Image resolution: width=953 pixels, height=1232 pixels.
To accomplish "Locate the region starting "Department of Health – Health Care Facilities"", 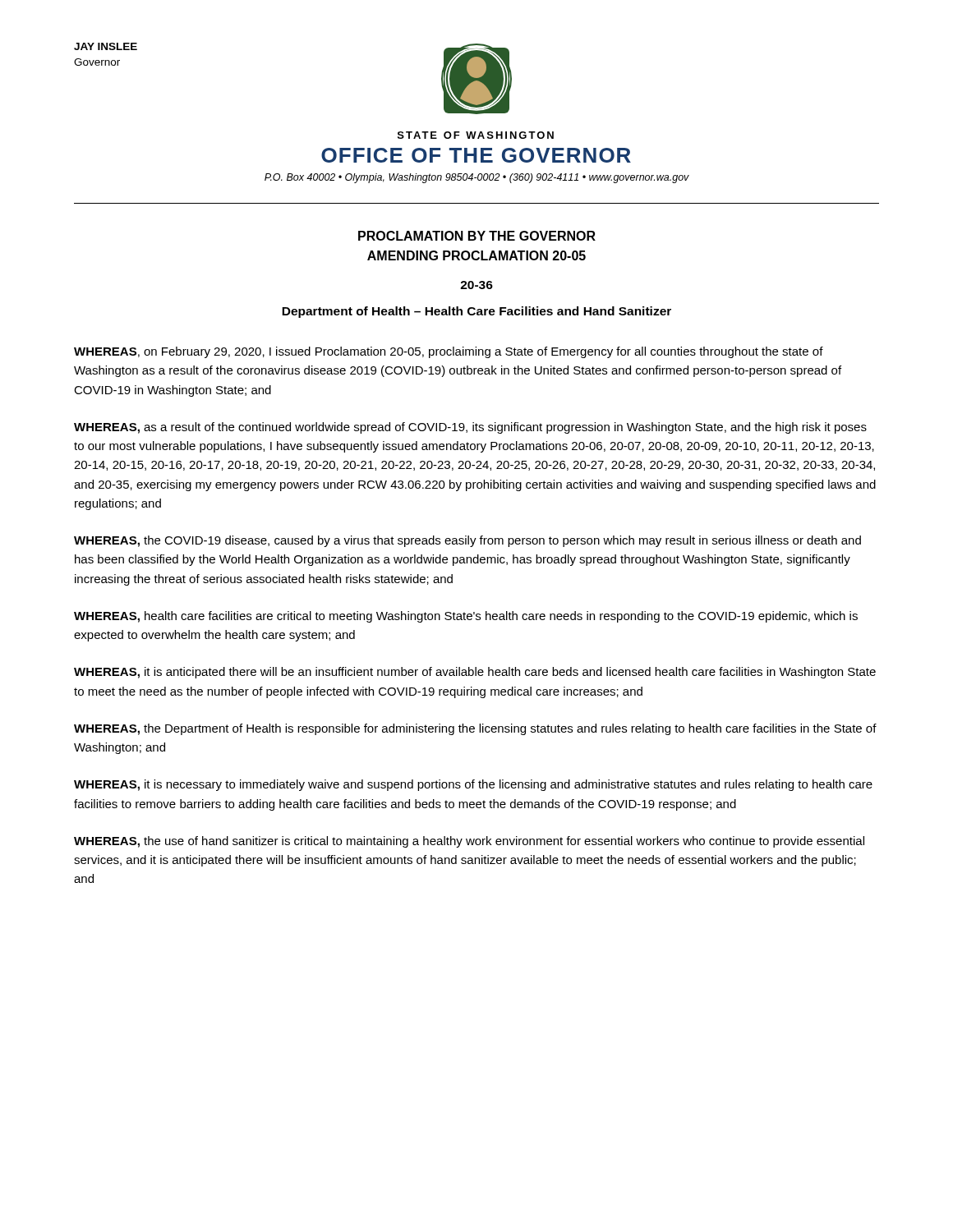I will pos(476,311).
